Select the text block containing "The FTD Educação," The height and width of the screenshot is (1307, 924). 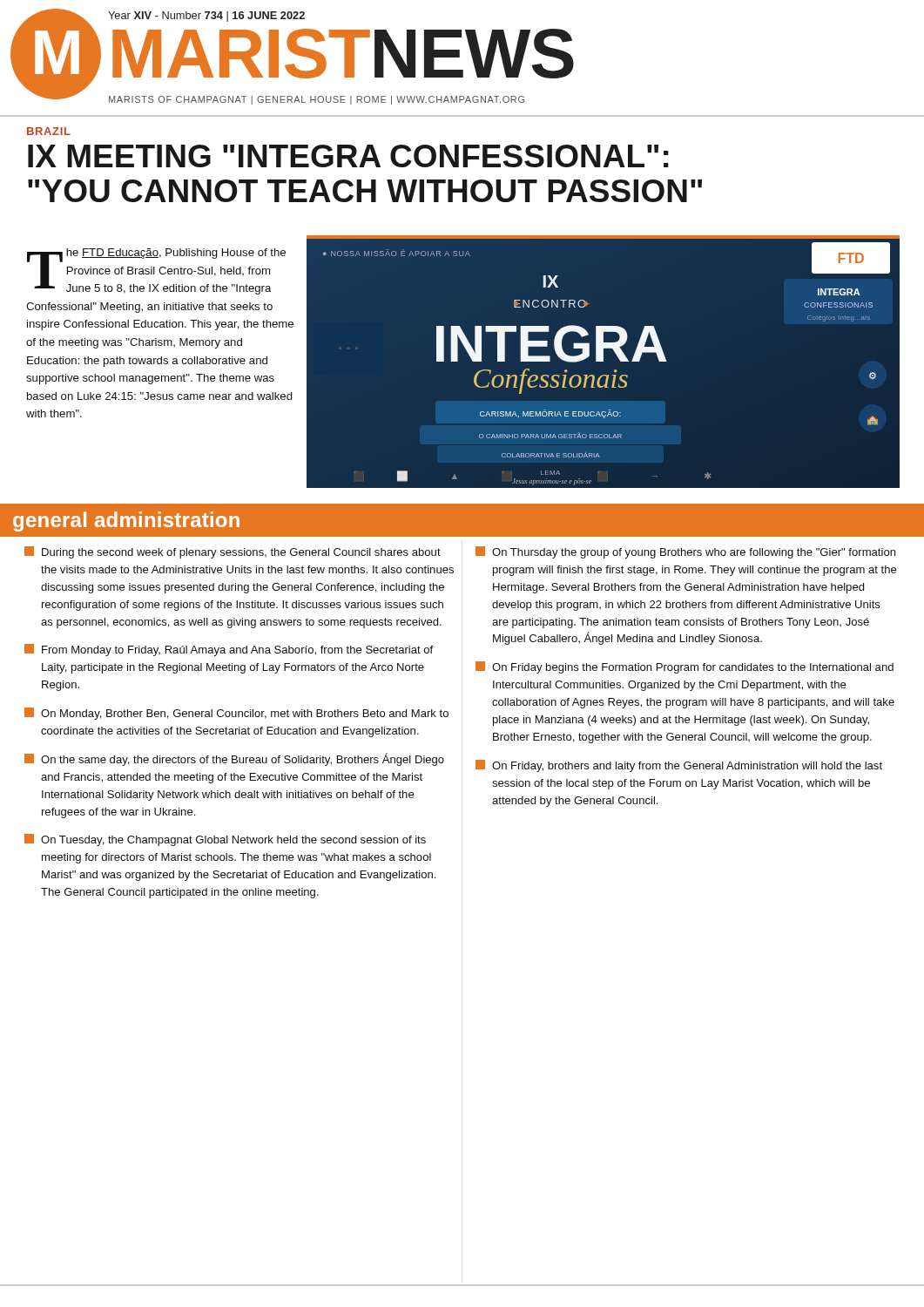point(160,332)
